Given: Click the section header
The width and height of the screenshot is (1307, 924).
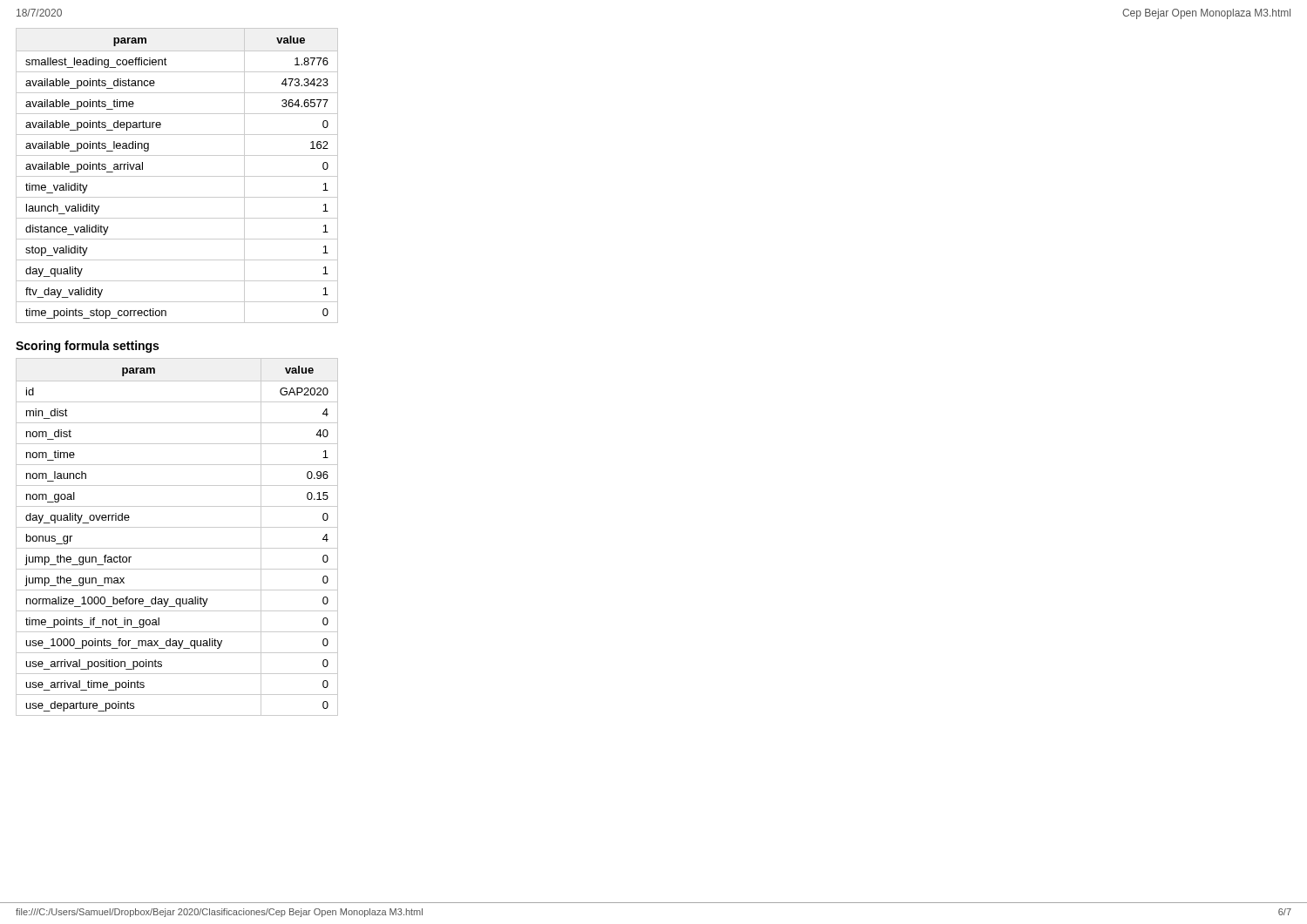Looking at the screenshot, I should (x=88, y=346).
